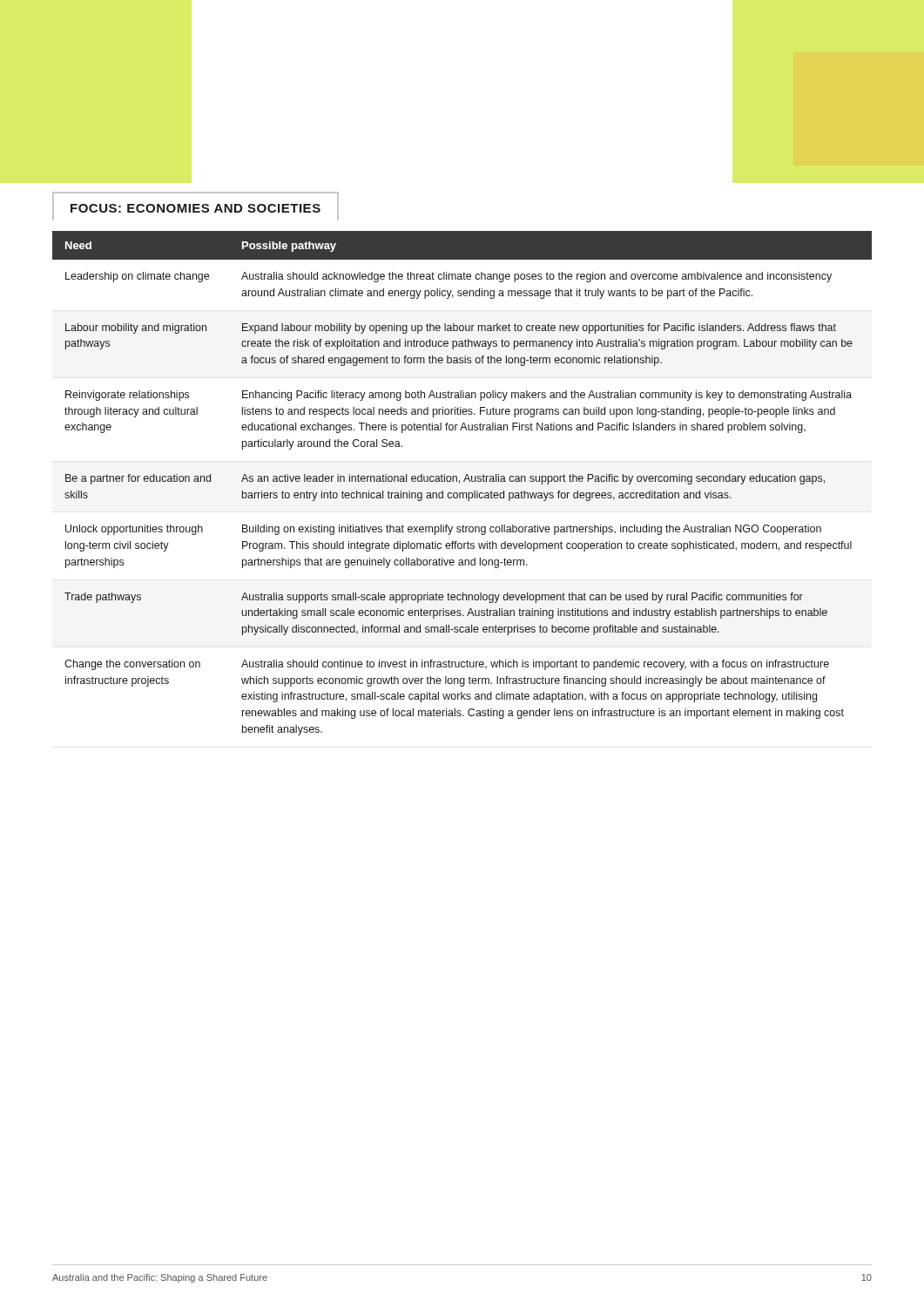This screenshot has height=1307, width=924.
Task: Locate the section header
Action: (195, 206)
